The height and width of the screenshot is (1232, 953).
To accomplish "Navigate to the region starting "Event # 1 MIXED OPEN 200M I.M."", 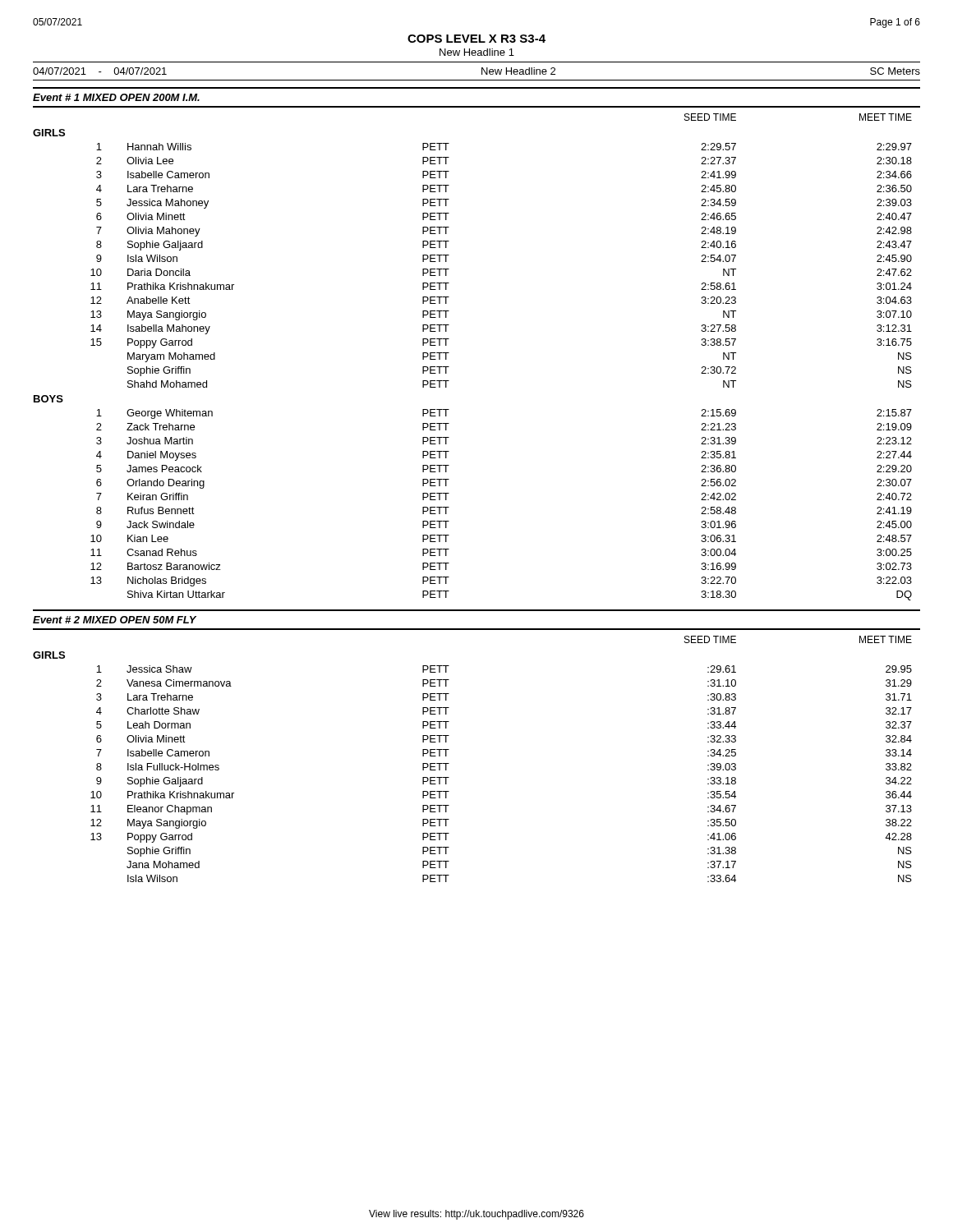I will (x=117, y=97).
